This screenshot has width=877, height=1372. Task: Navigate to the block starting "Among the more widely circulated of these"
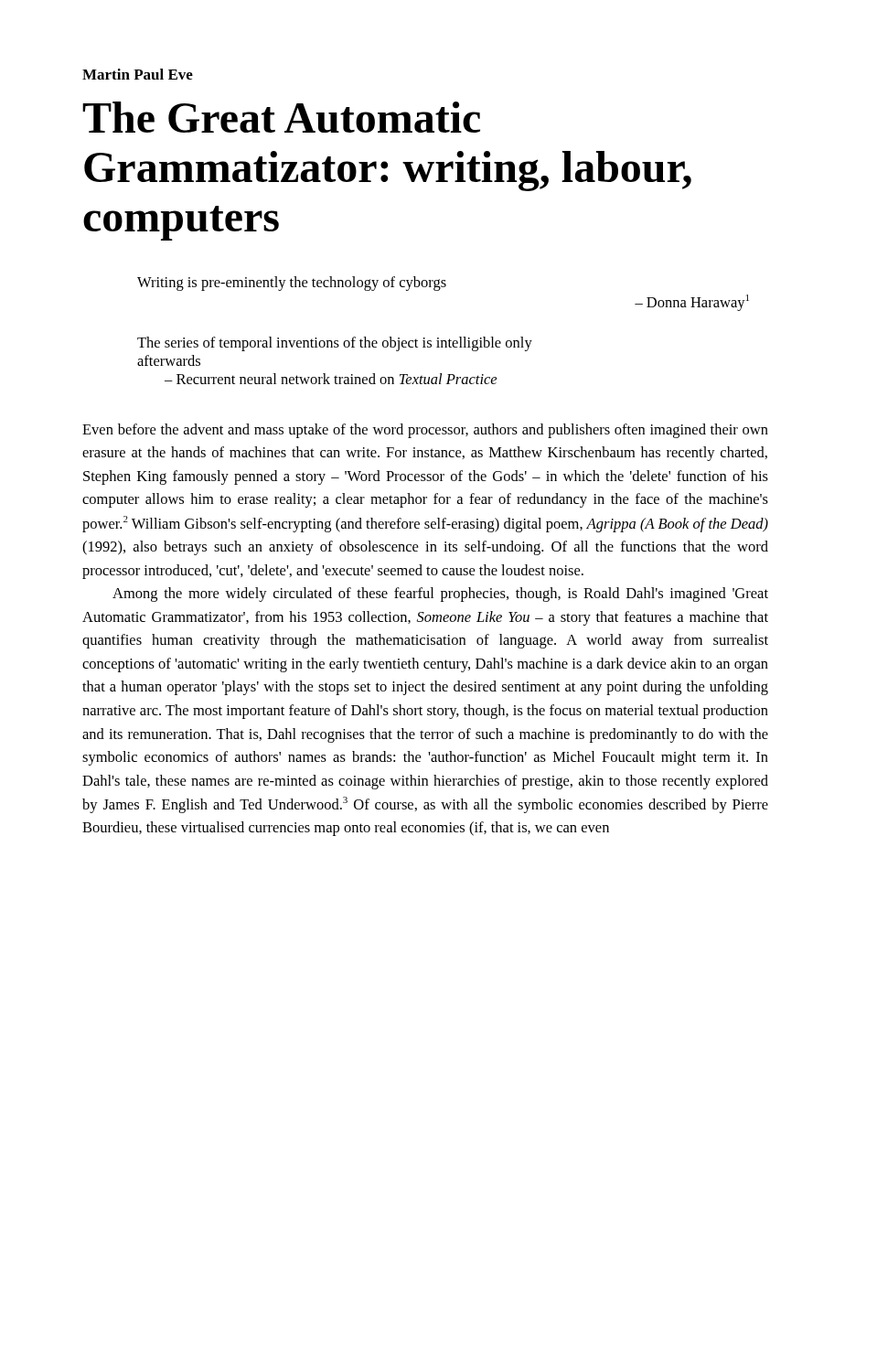coord(425,711)
